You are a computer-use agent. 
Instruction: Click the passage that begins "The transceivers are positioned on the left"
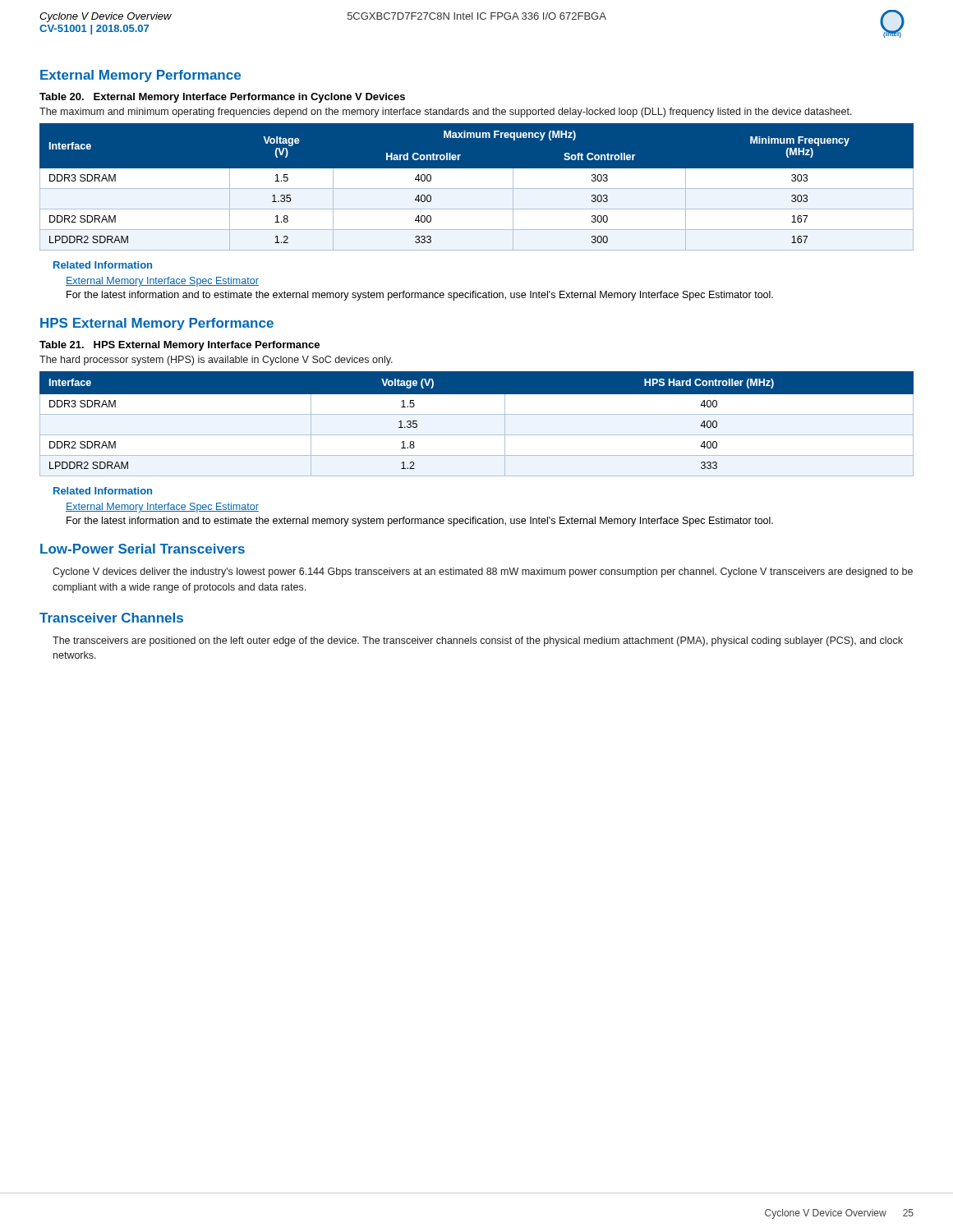(x=483, y=648)
